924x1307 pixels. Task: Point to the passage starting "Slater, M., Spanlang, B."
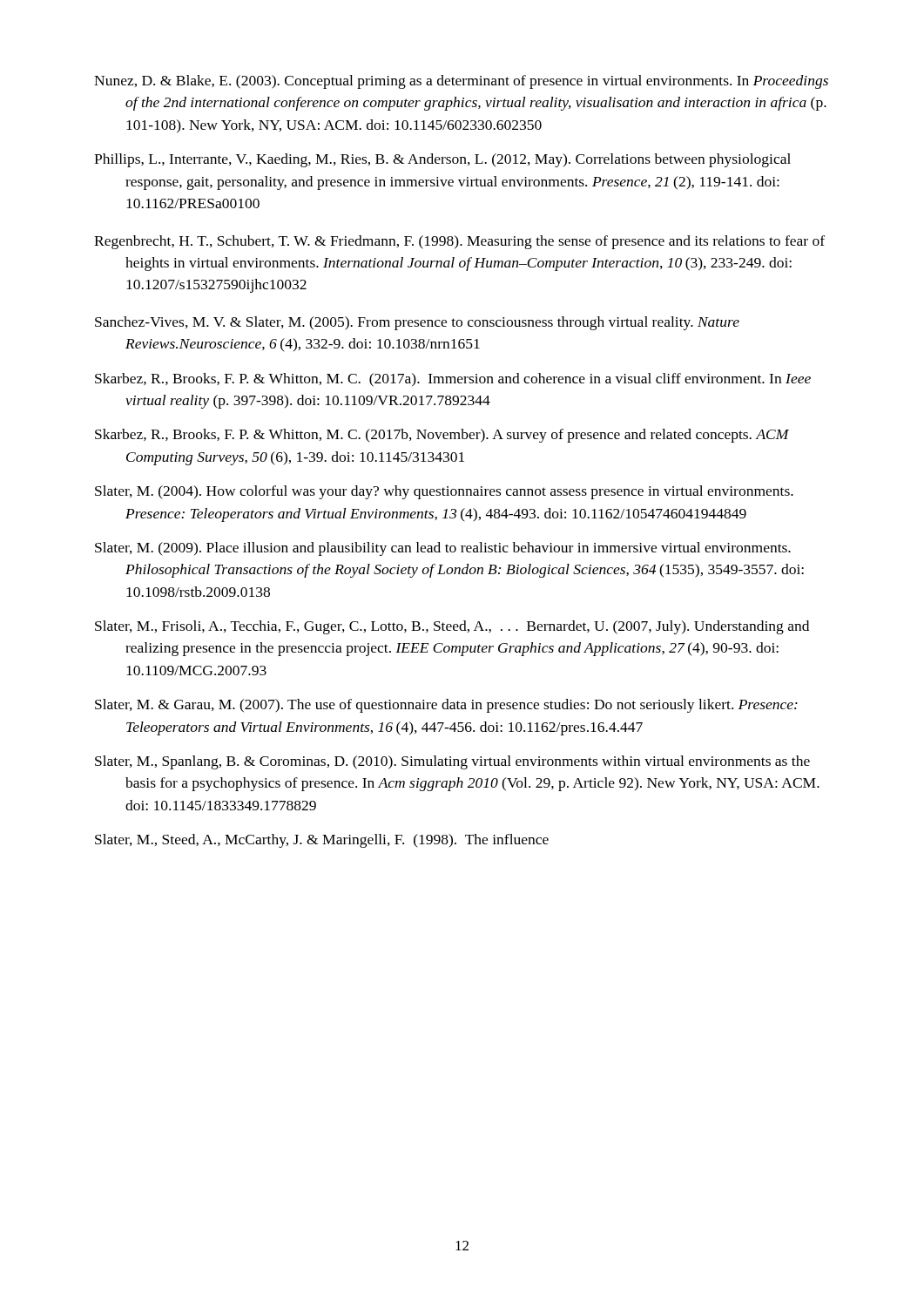coord(457,783)
